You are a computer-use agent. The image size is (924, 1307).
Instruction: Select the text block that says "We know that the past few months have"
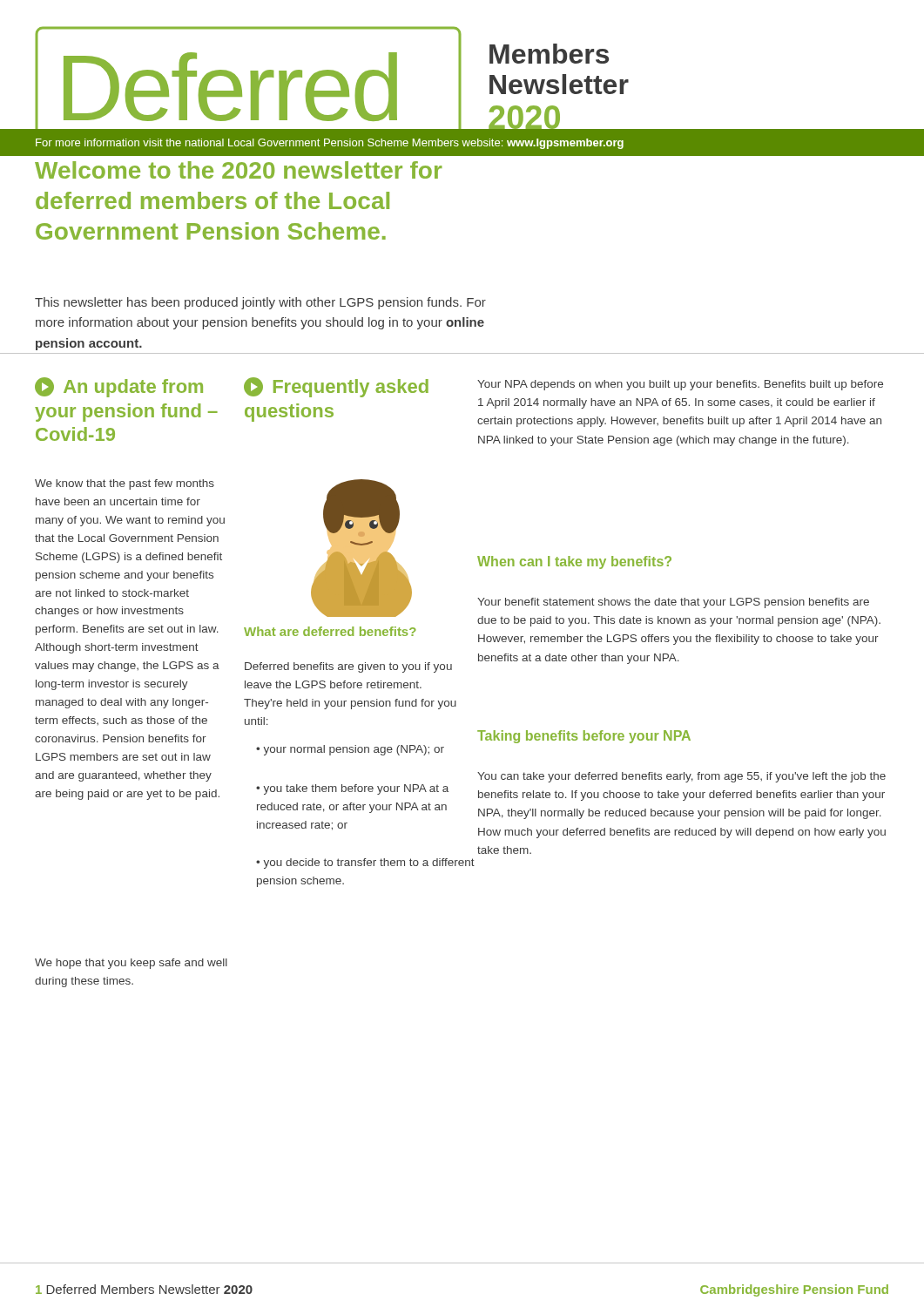[130, 638]
